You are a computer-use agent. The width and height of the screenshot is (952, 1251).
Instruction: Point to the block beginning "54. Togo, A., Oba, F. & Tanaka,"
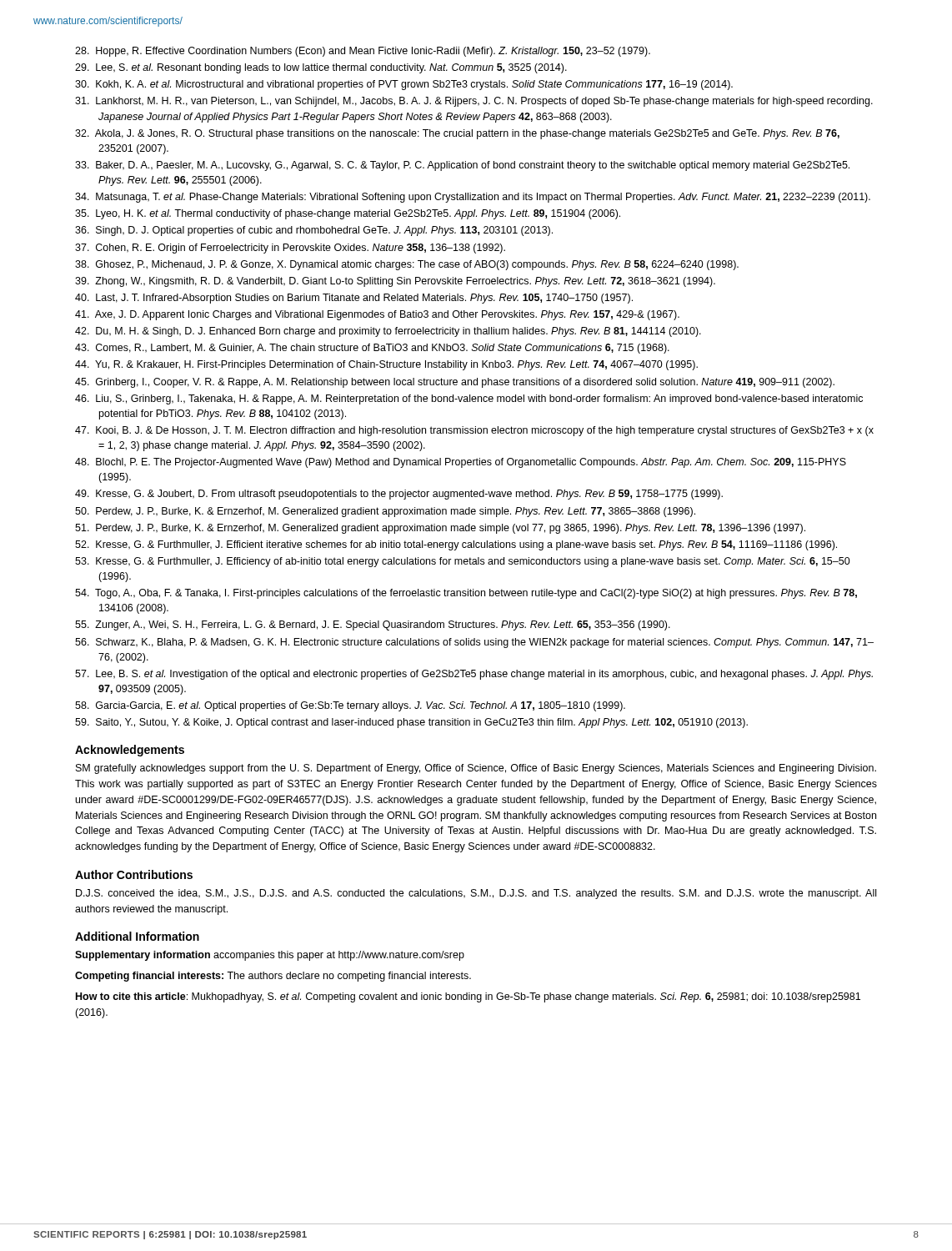[x=466, y=601]
